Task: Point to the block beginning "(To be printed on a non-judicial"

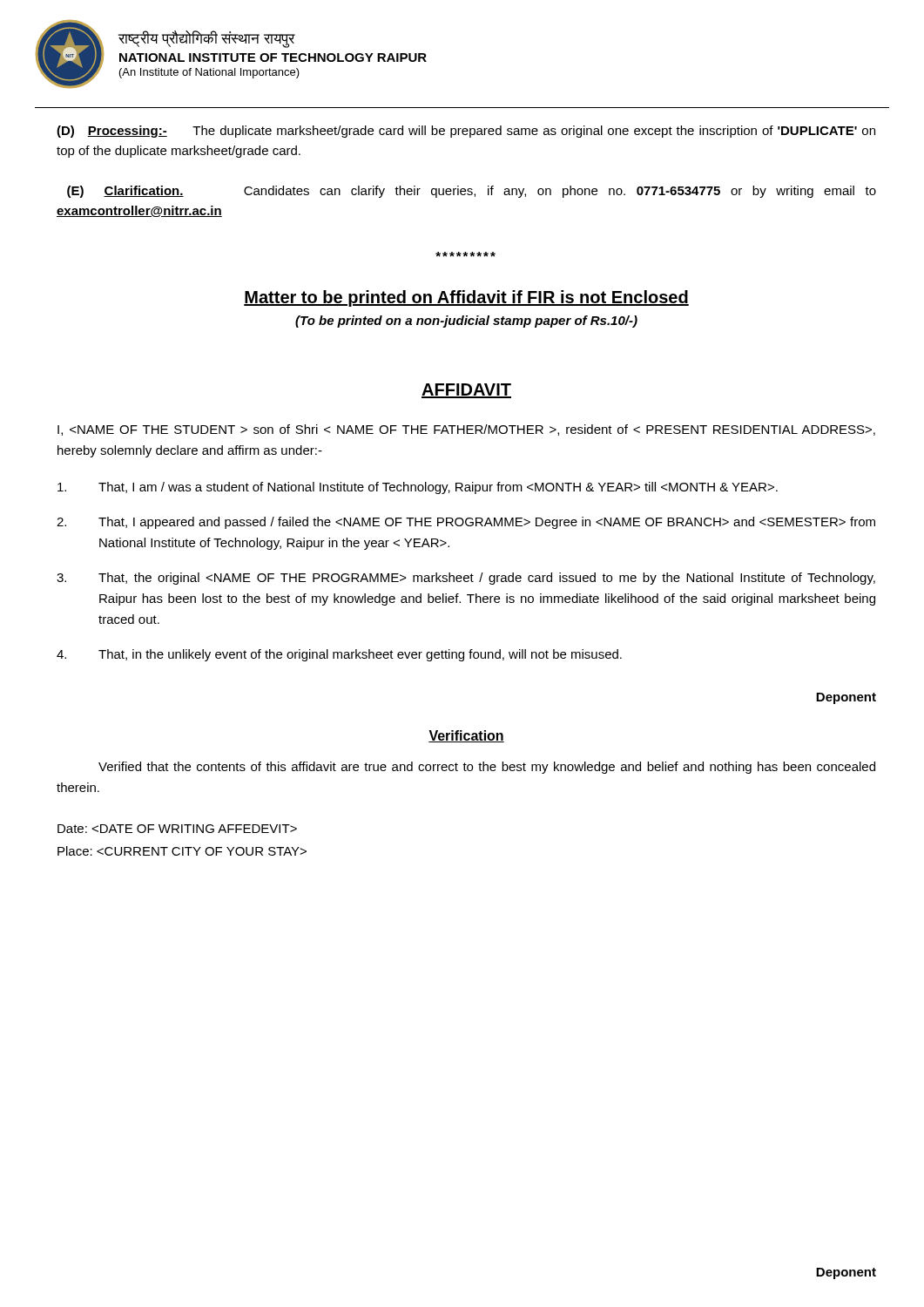Action: [x=466, y=320]
